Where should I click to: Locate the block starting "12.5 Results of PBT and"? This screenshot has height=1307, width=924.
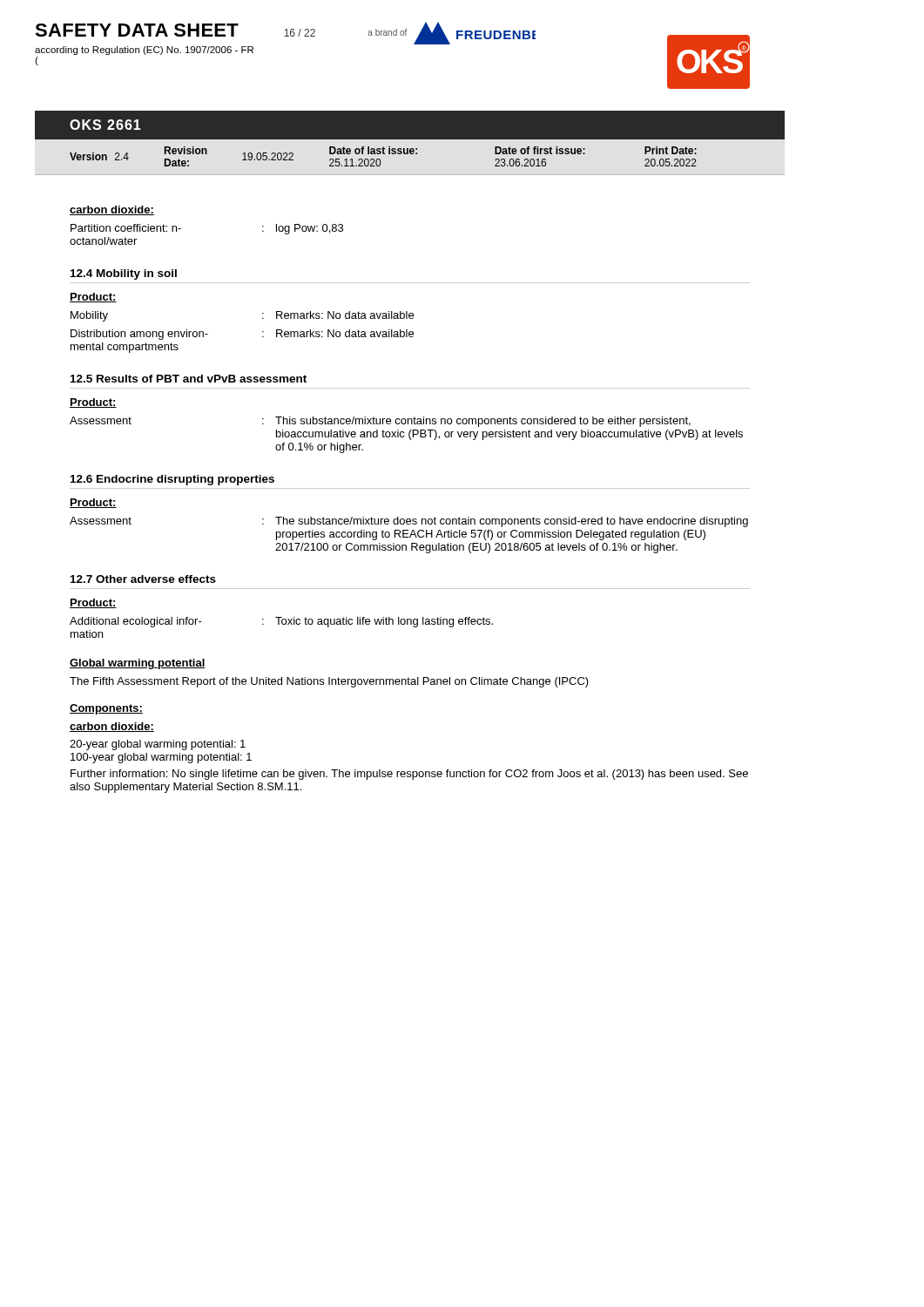click(x=188, y=379)
